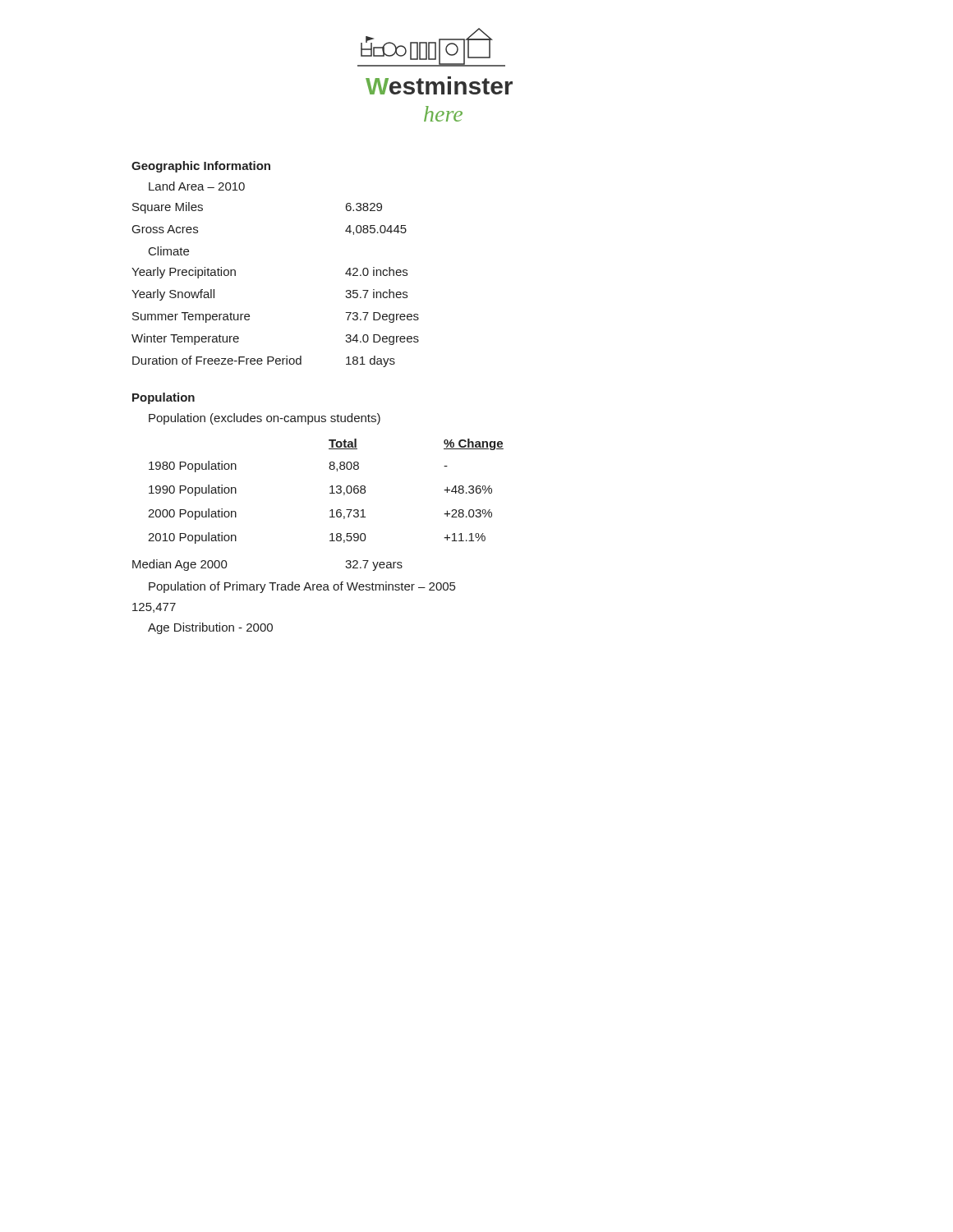Click where it says "Land Area – 2010"
This screenshot has height=1232, width=953.
point(197,186)
